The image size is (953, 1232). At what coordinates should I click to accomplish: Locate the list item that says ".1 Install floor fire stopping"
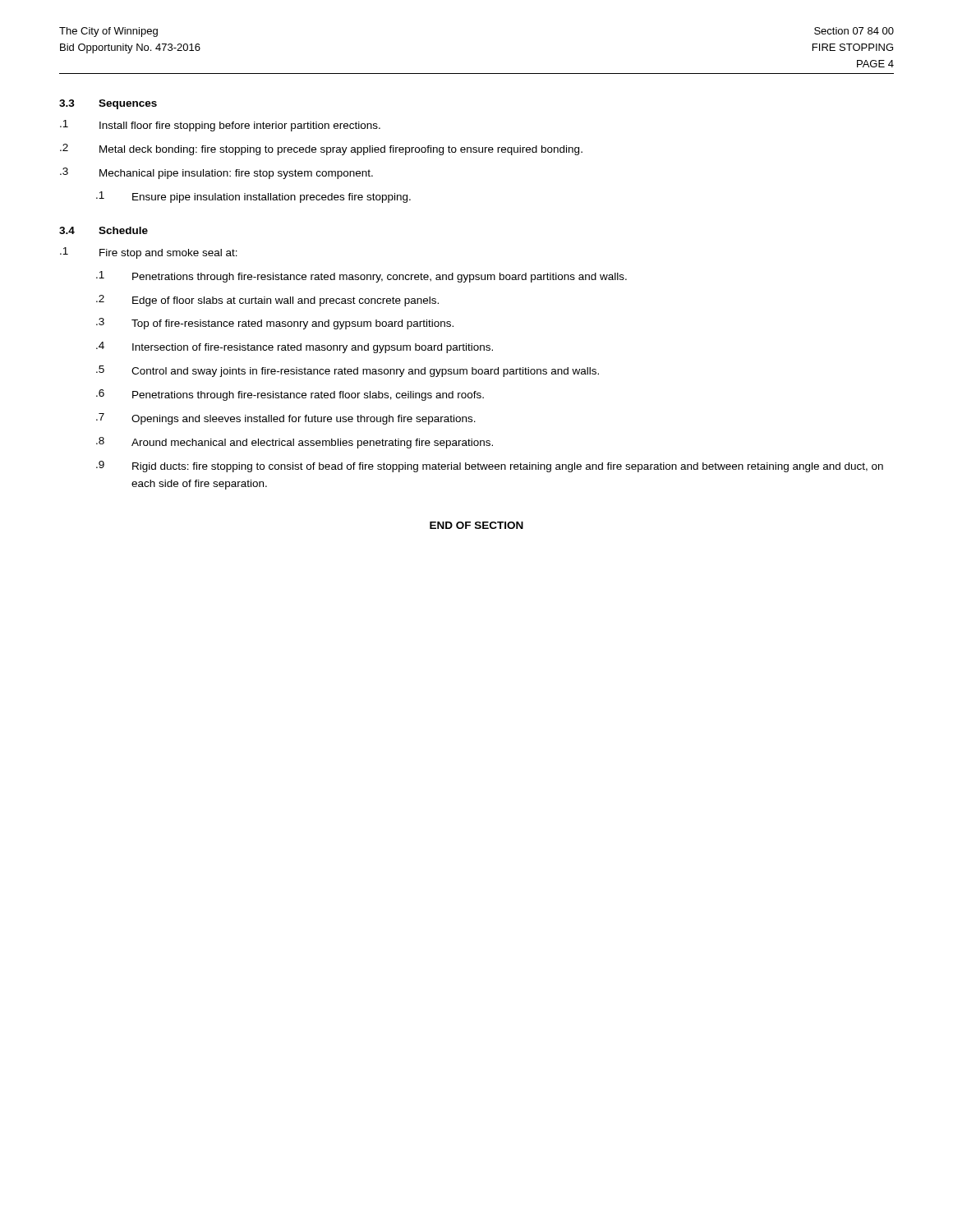point(220,126)
